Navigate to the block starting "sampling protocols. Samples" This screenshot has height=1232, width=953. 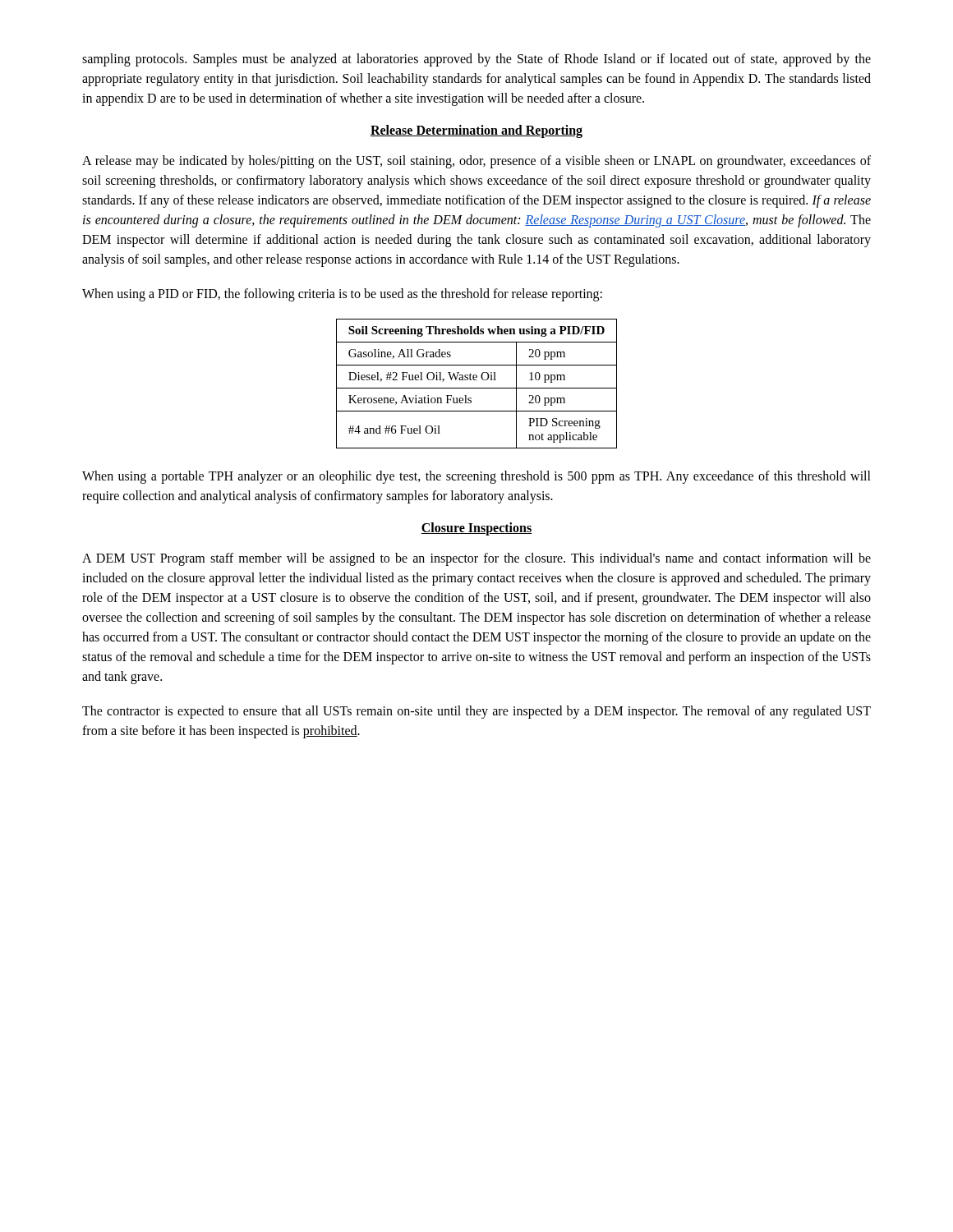(476, 78)
